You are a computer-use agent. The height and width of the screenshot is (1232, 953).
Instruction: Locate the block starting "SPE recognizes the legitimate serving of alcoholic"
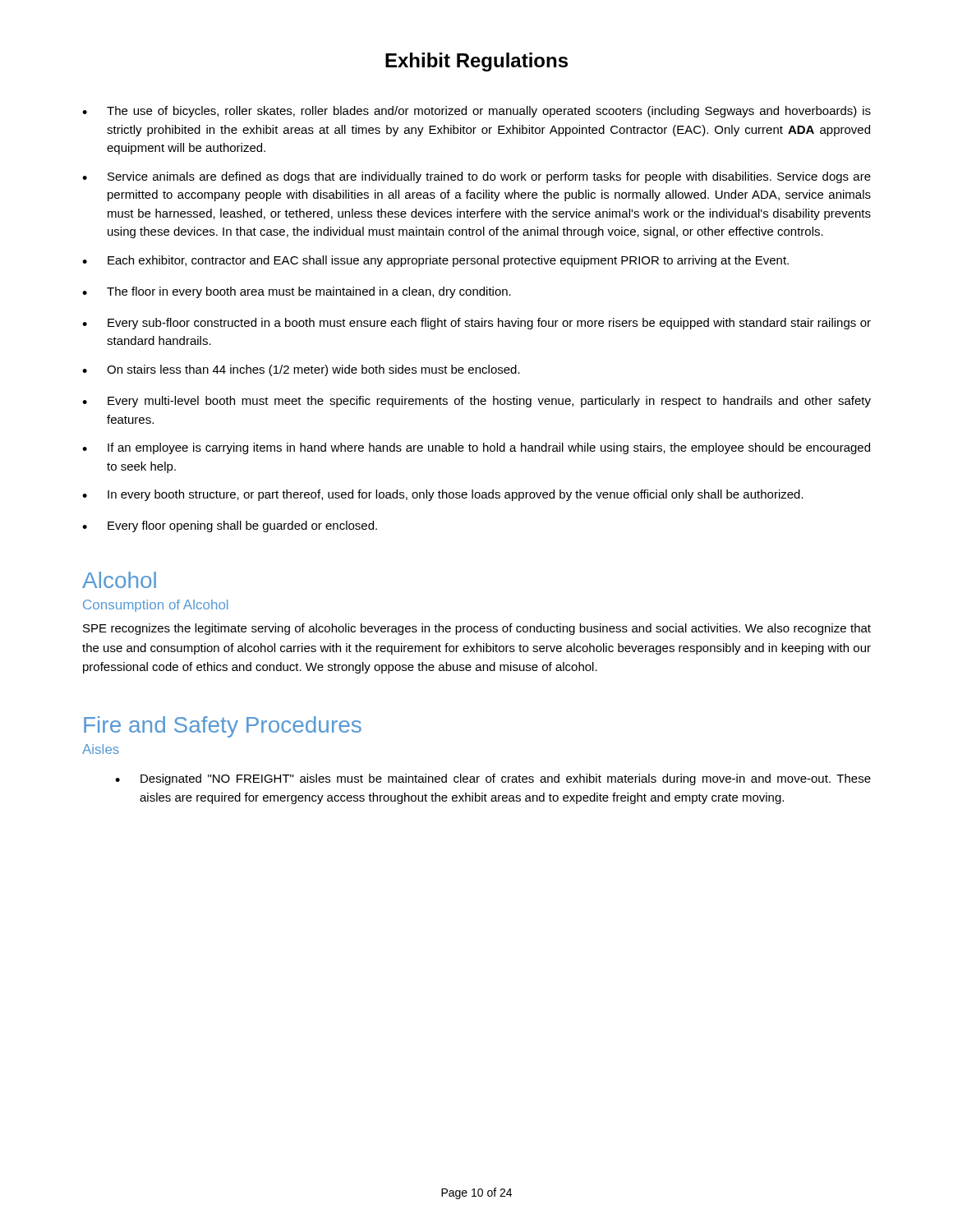476,647
